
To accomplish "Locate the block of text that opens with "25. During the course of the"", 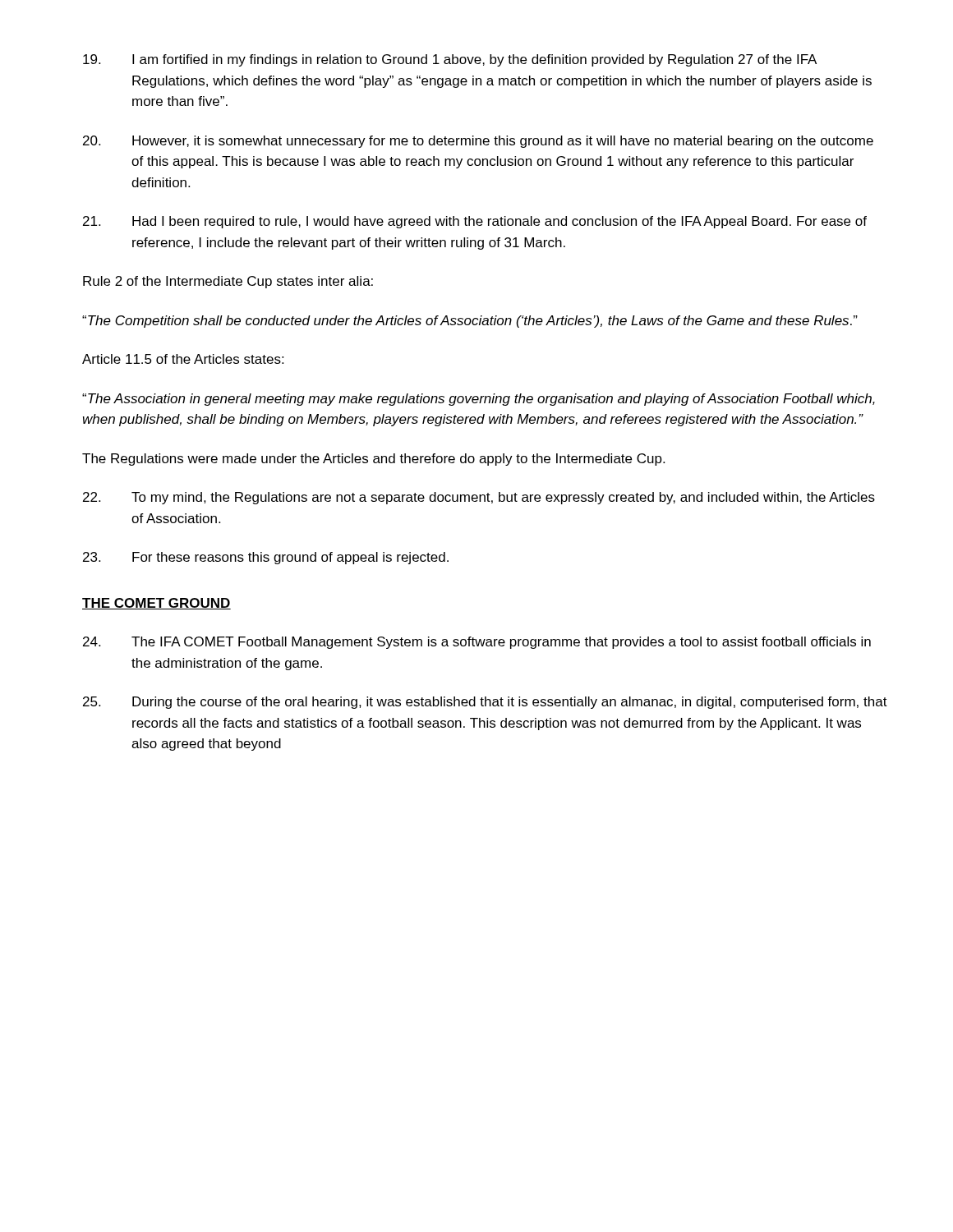I will tap(476, 723).
